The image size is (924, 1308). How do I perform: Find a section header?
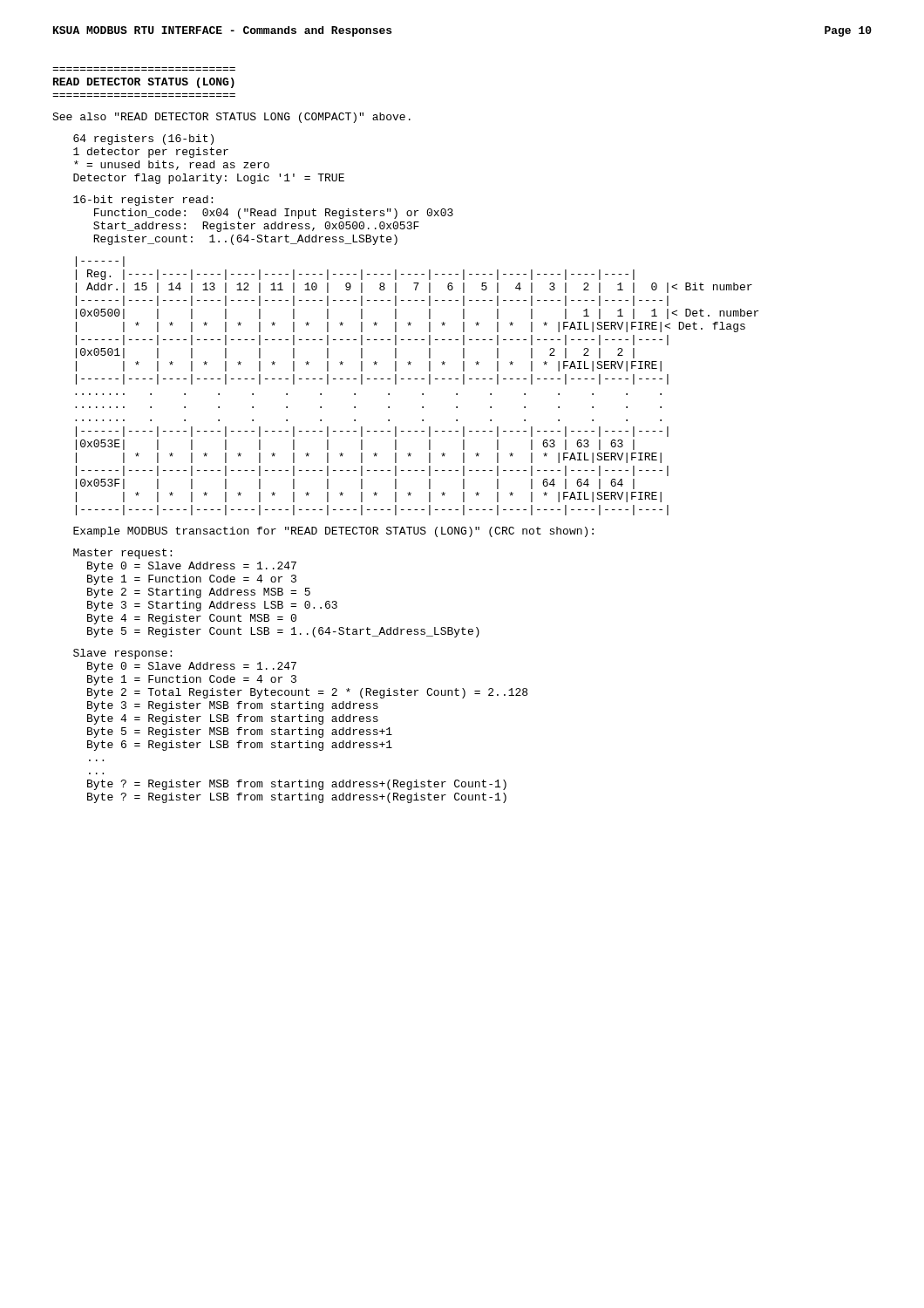click(462, 82)
